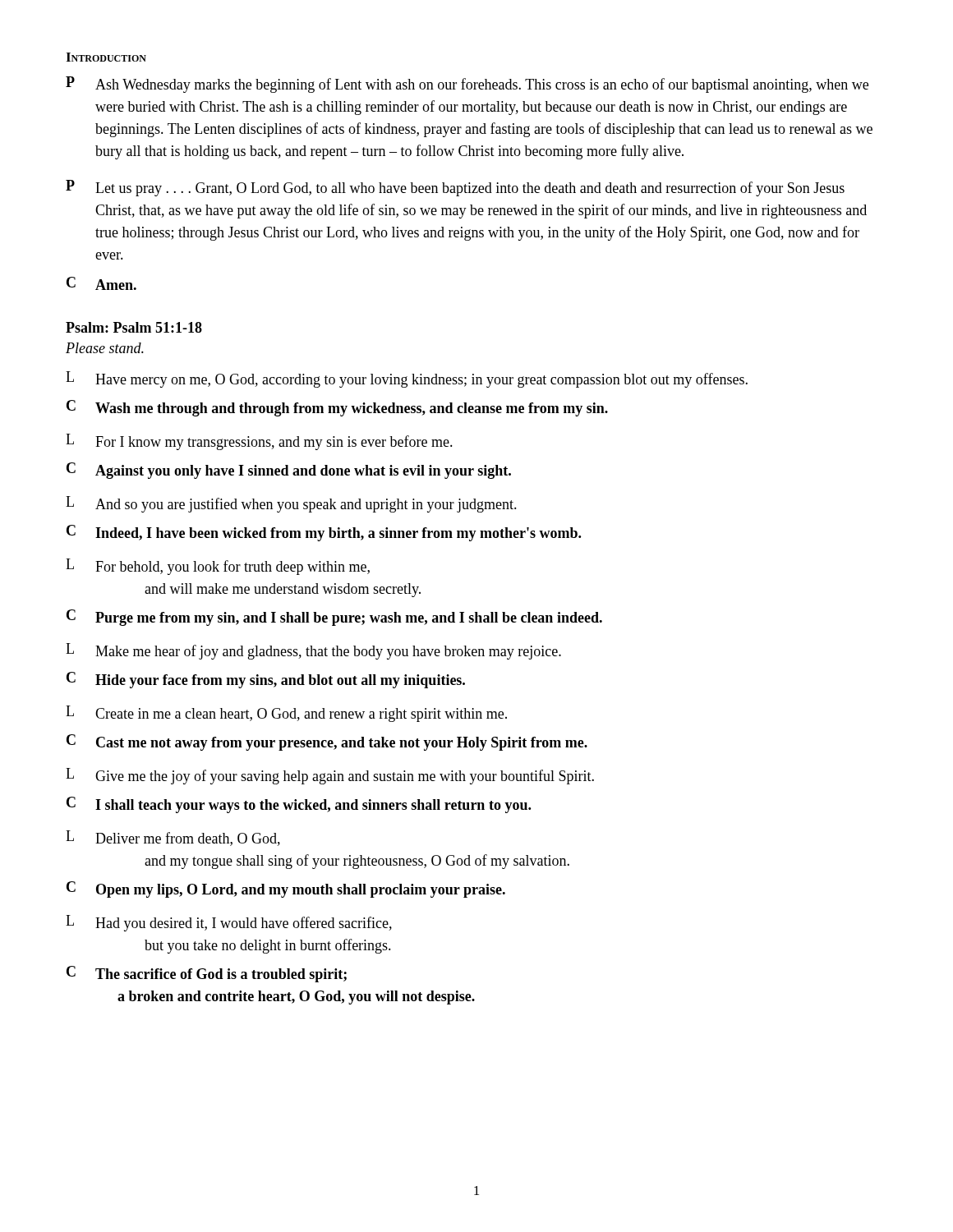Viewport: 953px width, 1232px height.
Task: Click on the element starting "L For behold, you"
Action: pos(218,567)
